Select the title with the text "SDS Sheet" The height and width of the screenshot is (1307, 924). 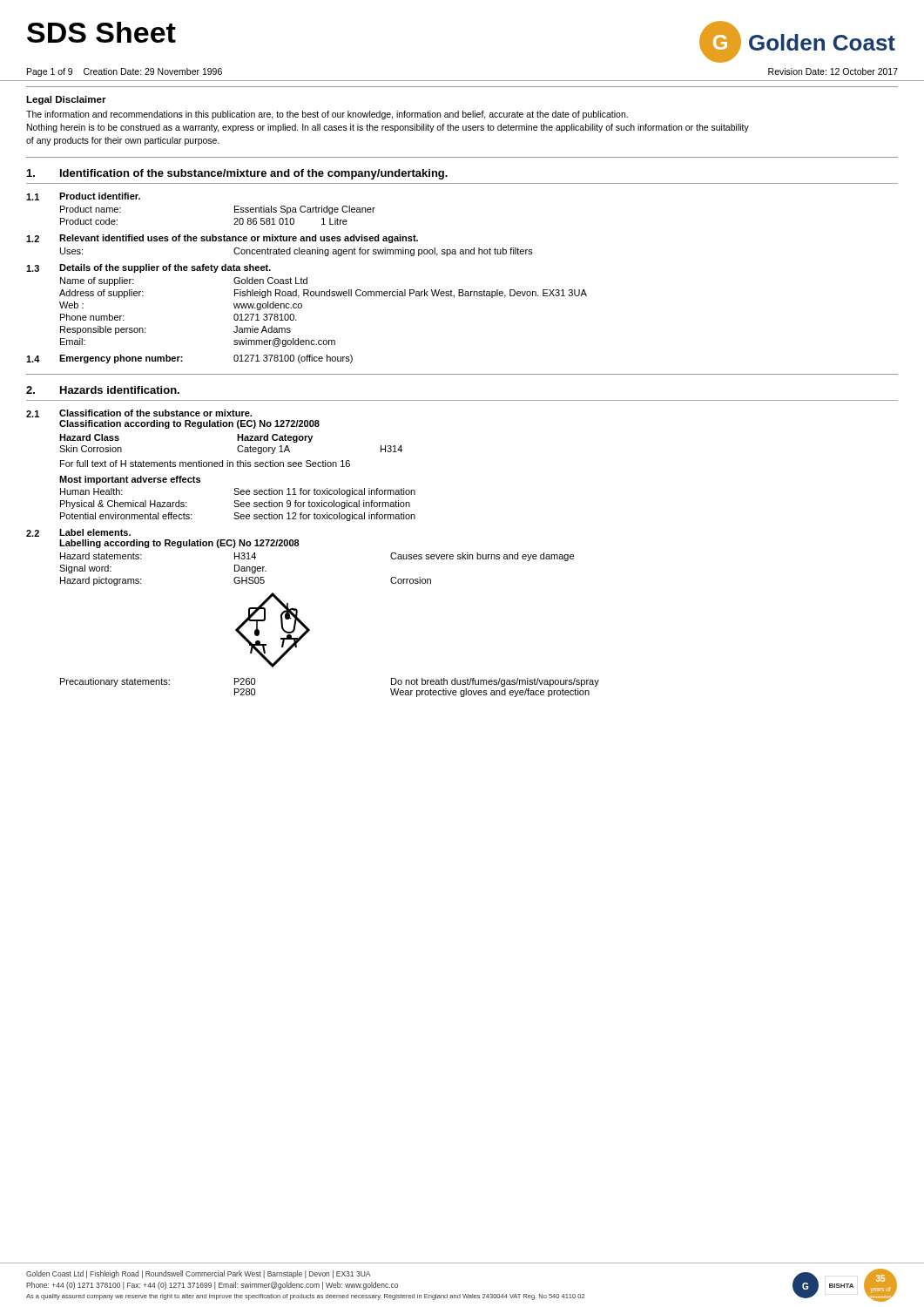[x=101, y=32]
